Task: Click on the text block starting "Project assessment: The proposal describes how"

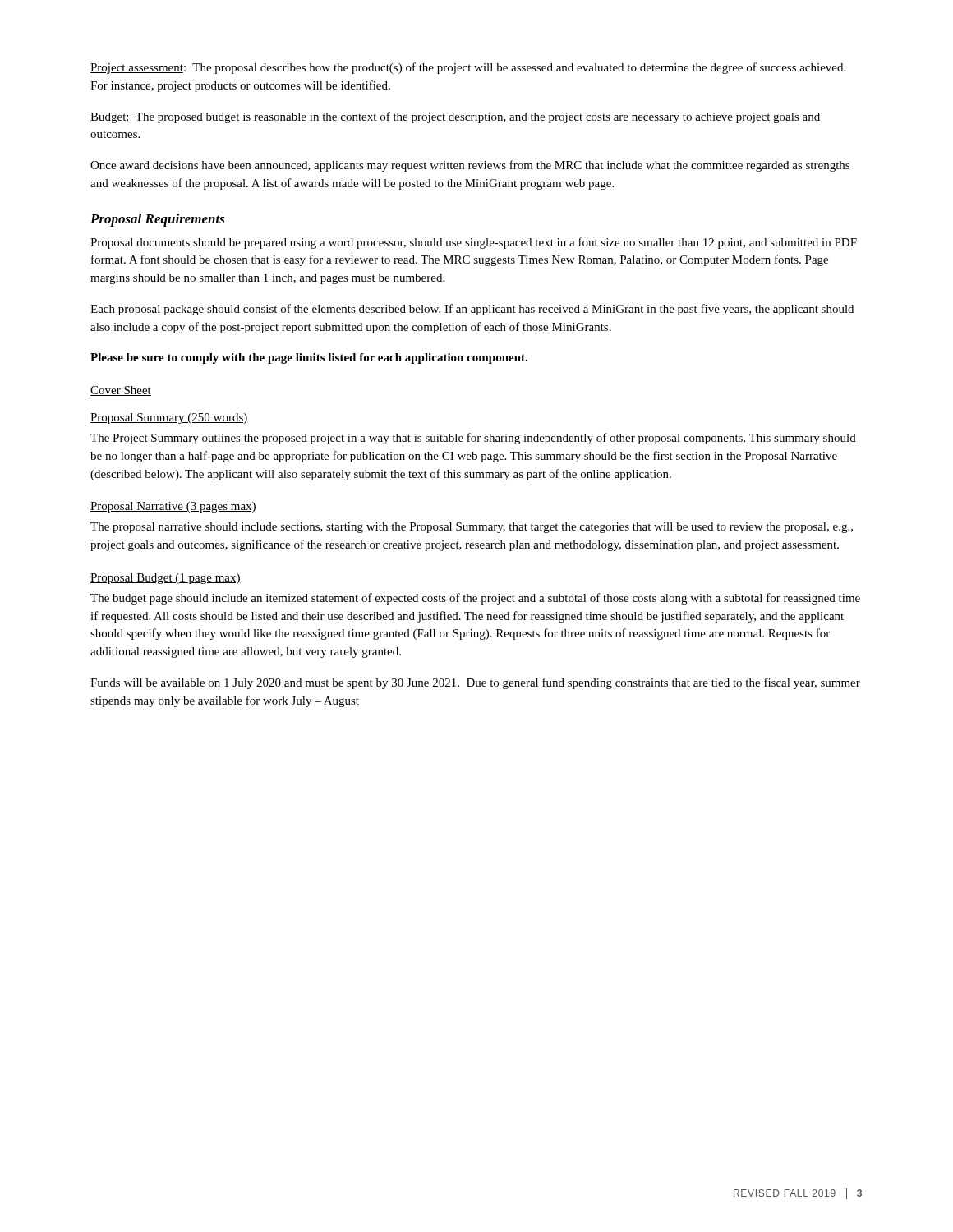Action: pos(468,76)
